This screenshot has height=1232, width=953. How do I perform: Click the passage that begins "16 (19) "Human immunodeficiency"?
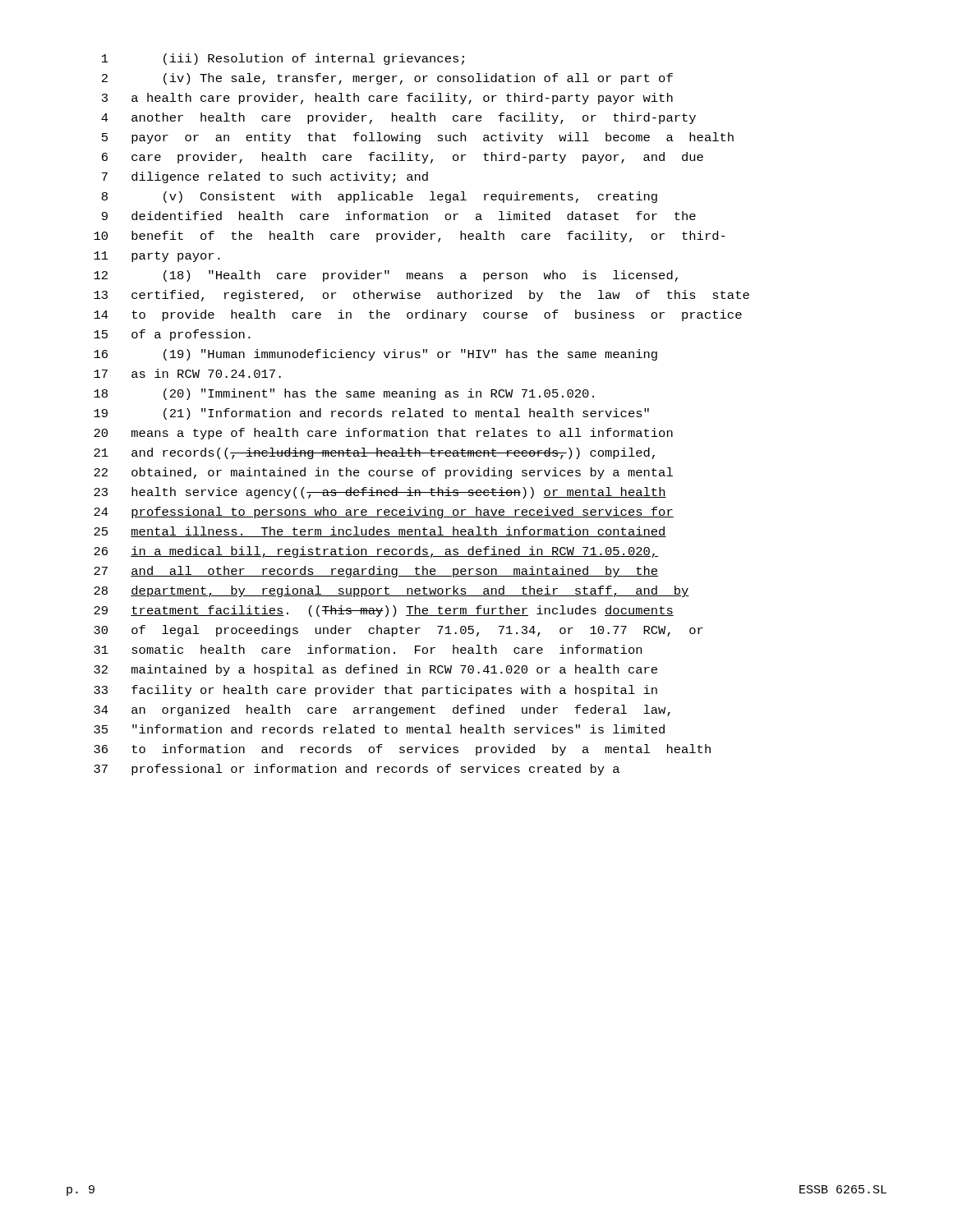click(x=476, y=365)
